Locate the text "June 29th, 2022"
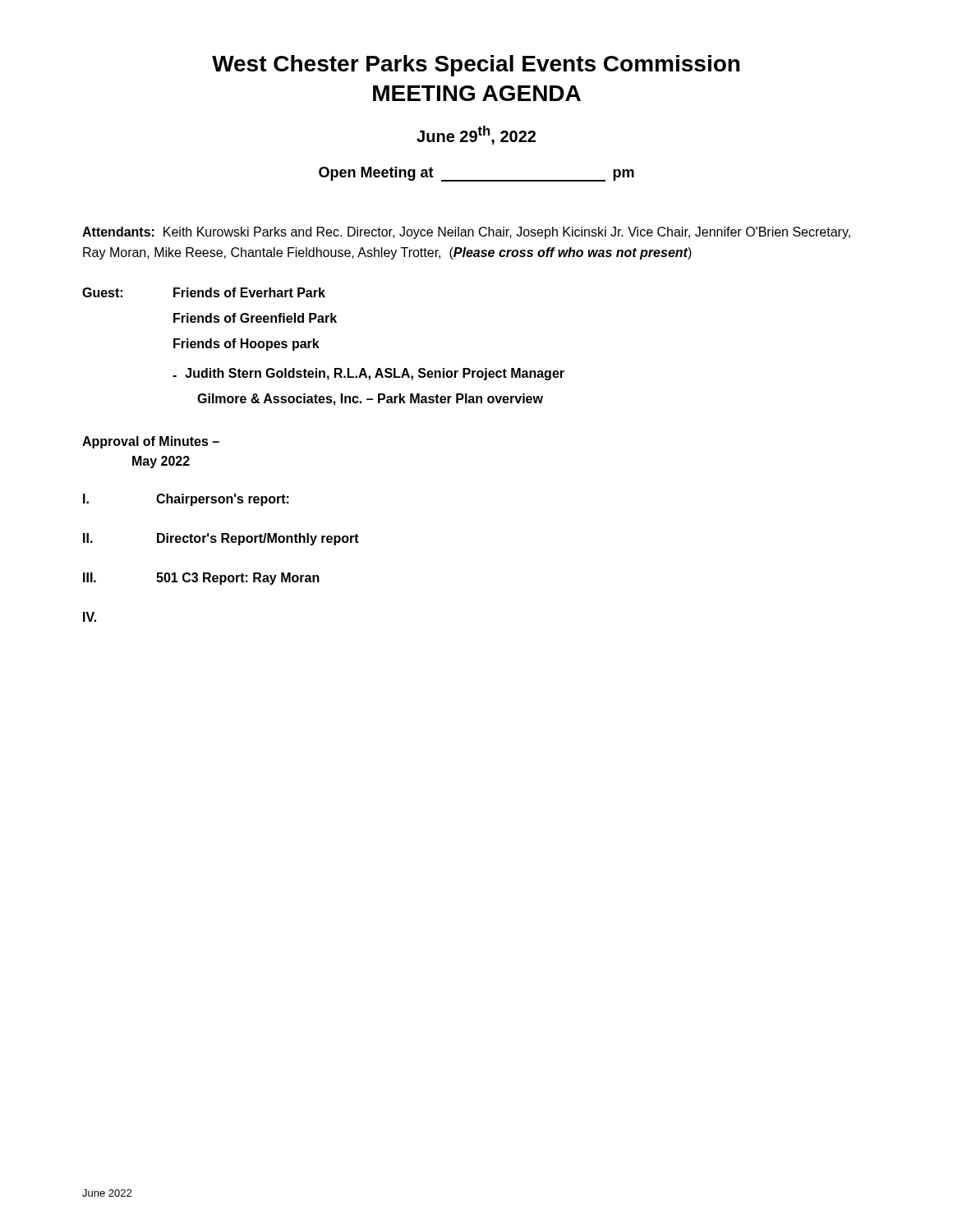953x1232 pixels. tap(476, 135)
